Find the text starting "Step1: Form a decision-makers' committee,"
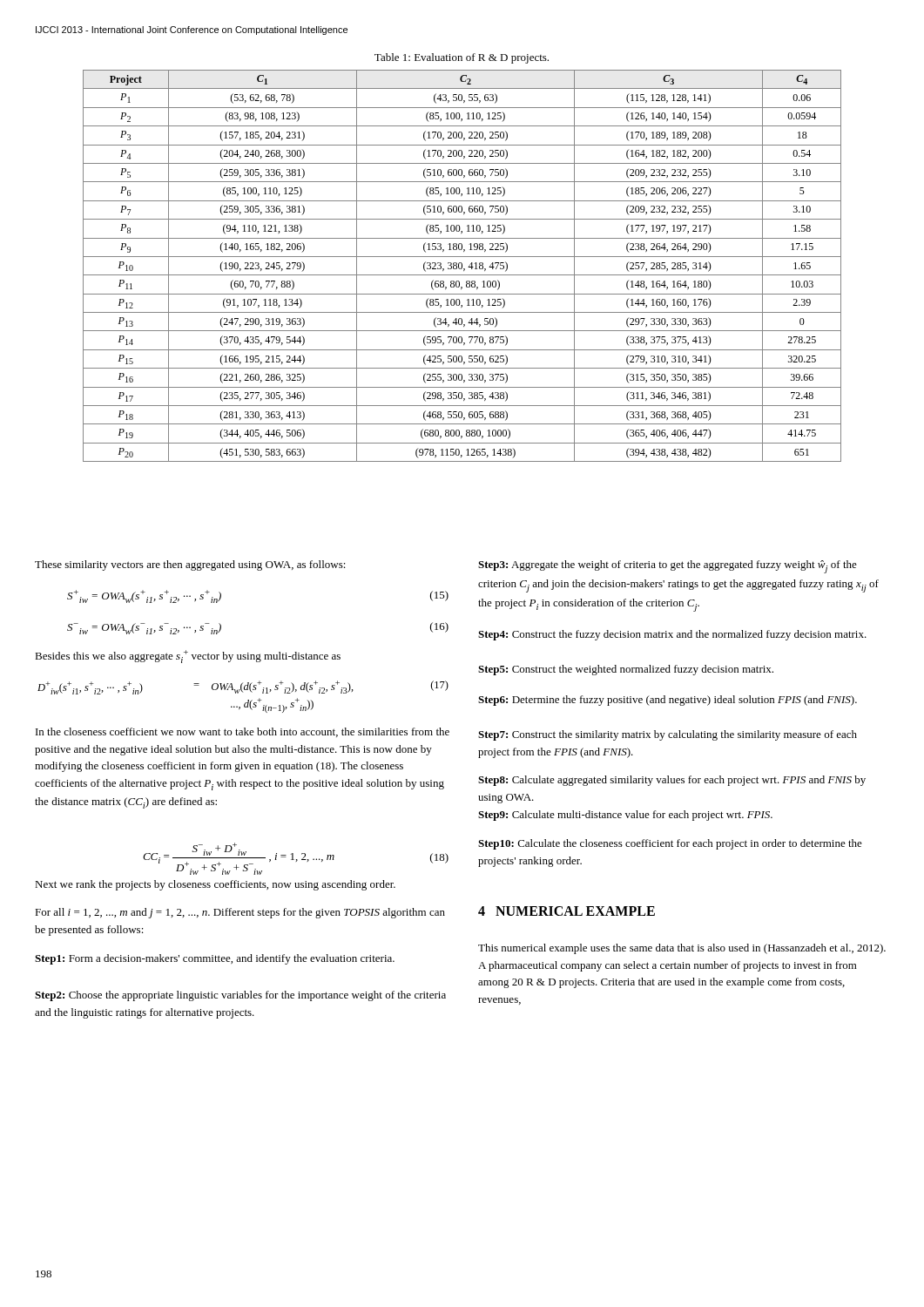Viewport: 924px width, 1307px height. 215,958
